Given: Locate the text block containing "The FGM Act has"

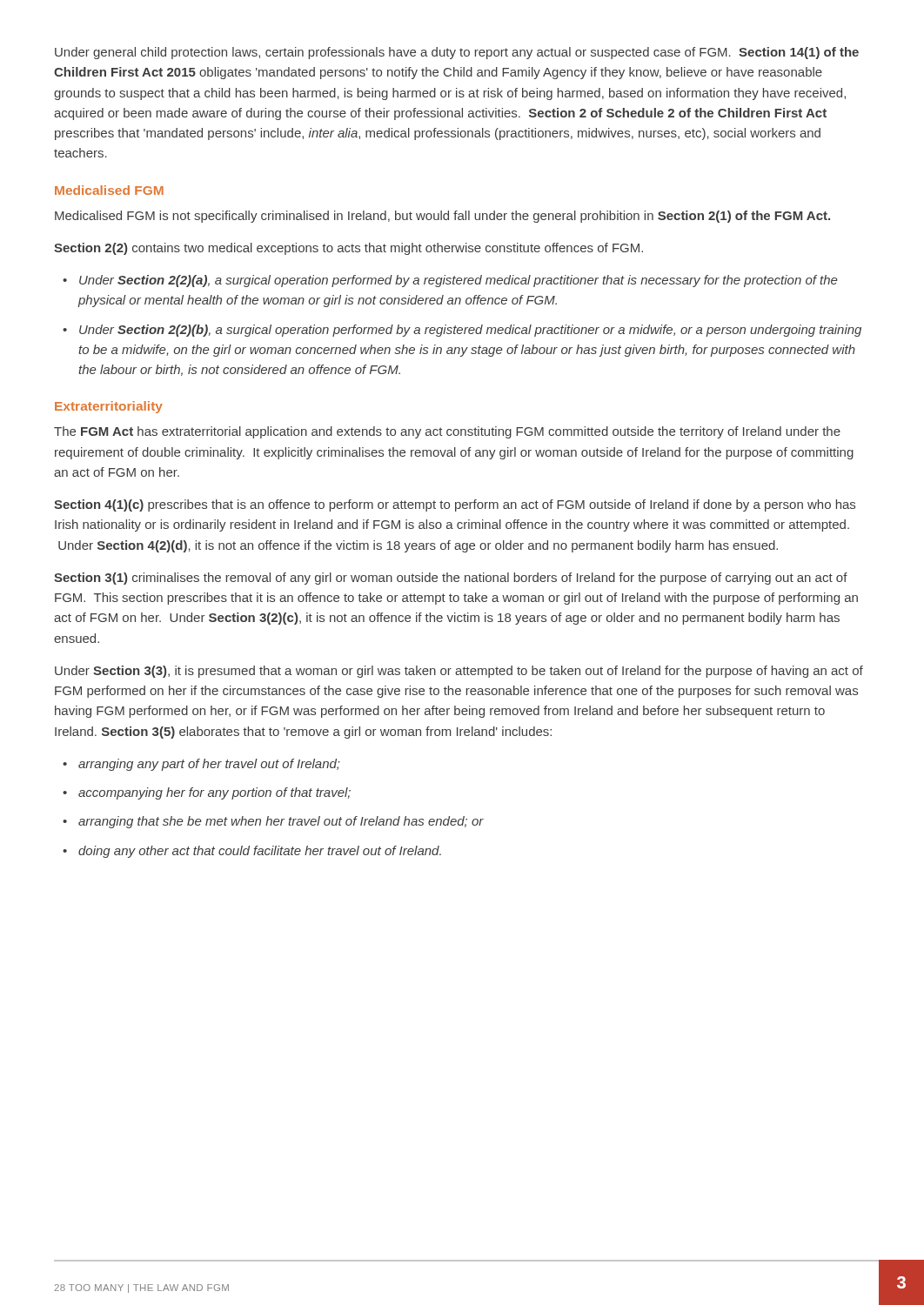Looking at the screenshot, I should tap(454, 452).
